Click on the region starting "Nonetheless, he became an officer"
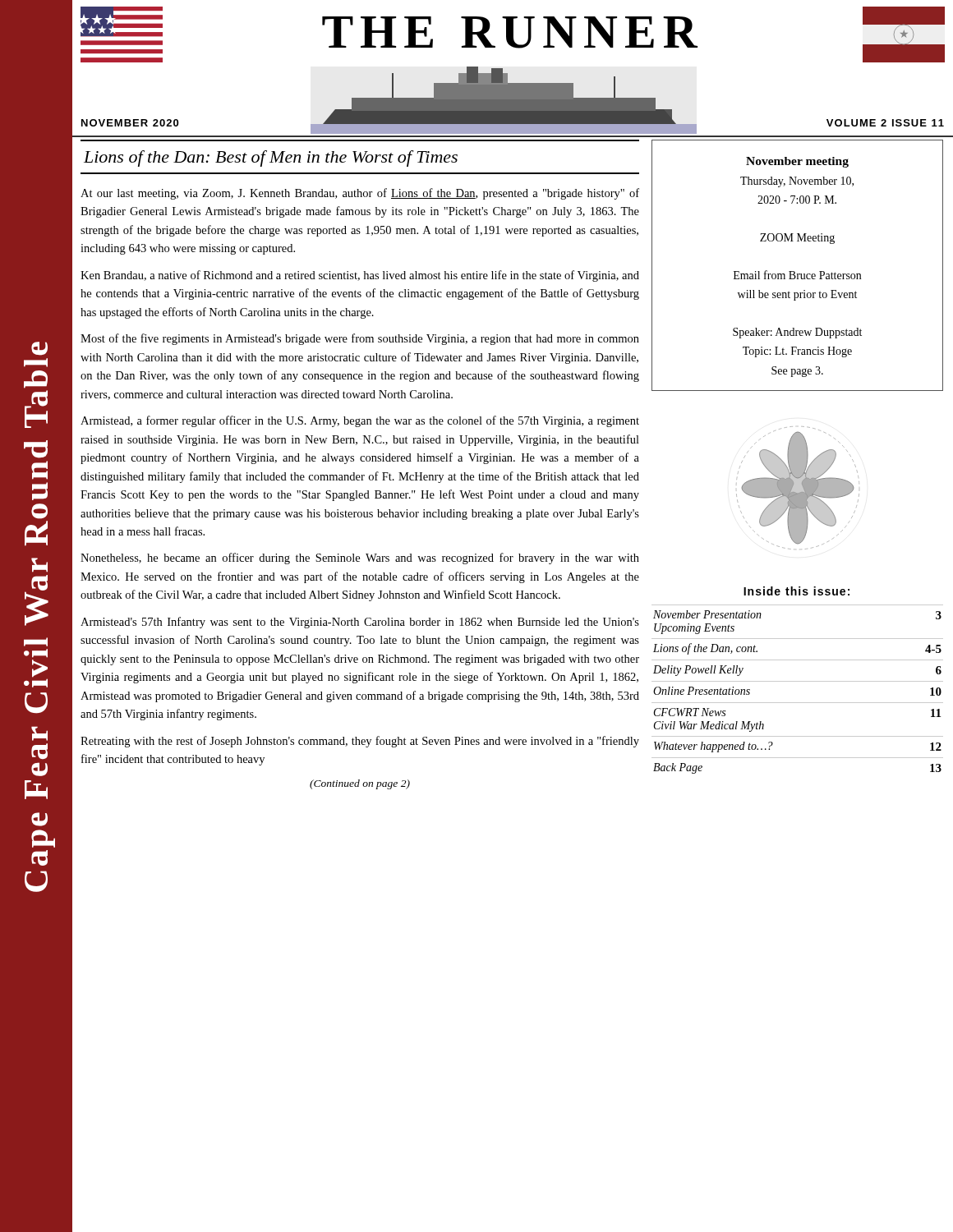The height and width of the screenshot is (1232, 953). tap(360, 577)
